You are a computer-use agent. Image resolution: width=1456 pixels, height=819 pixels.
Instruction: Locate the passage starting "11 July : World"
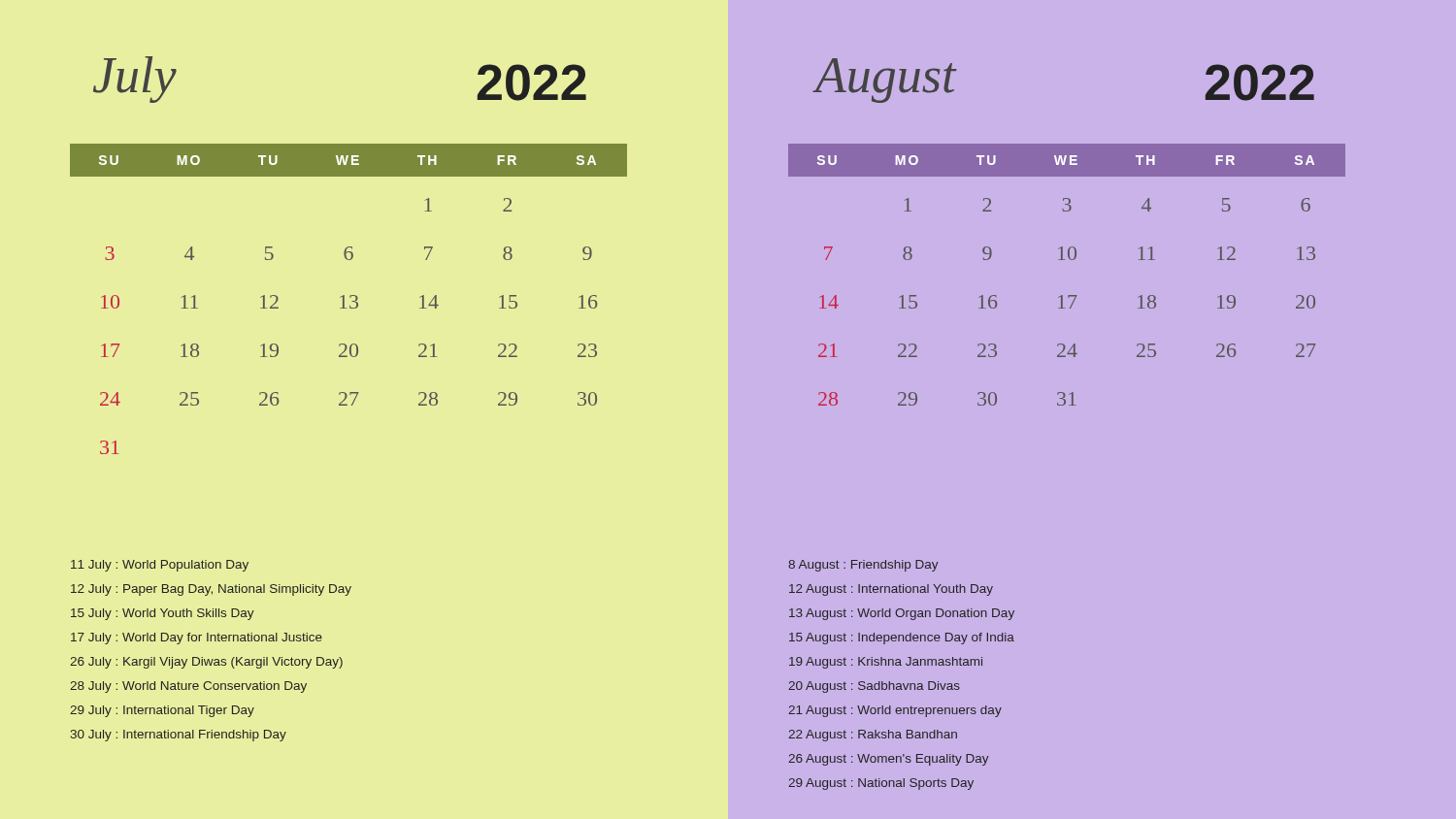(x=211, y=649)
